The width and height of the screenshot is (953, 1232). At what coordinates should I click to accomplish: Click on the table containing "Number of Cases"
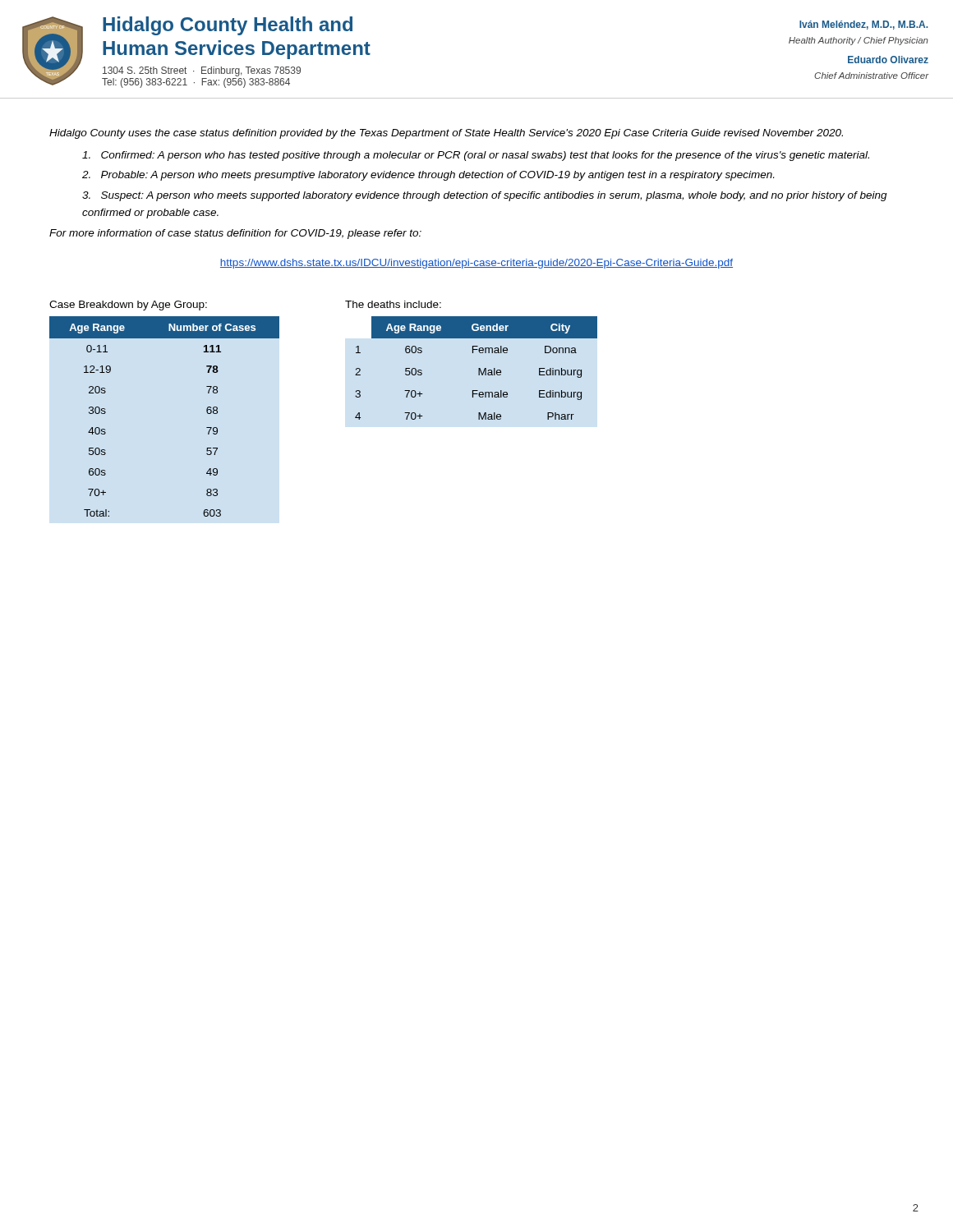coord(164,420)
